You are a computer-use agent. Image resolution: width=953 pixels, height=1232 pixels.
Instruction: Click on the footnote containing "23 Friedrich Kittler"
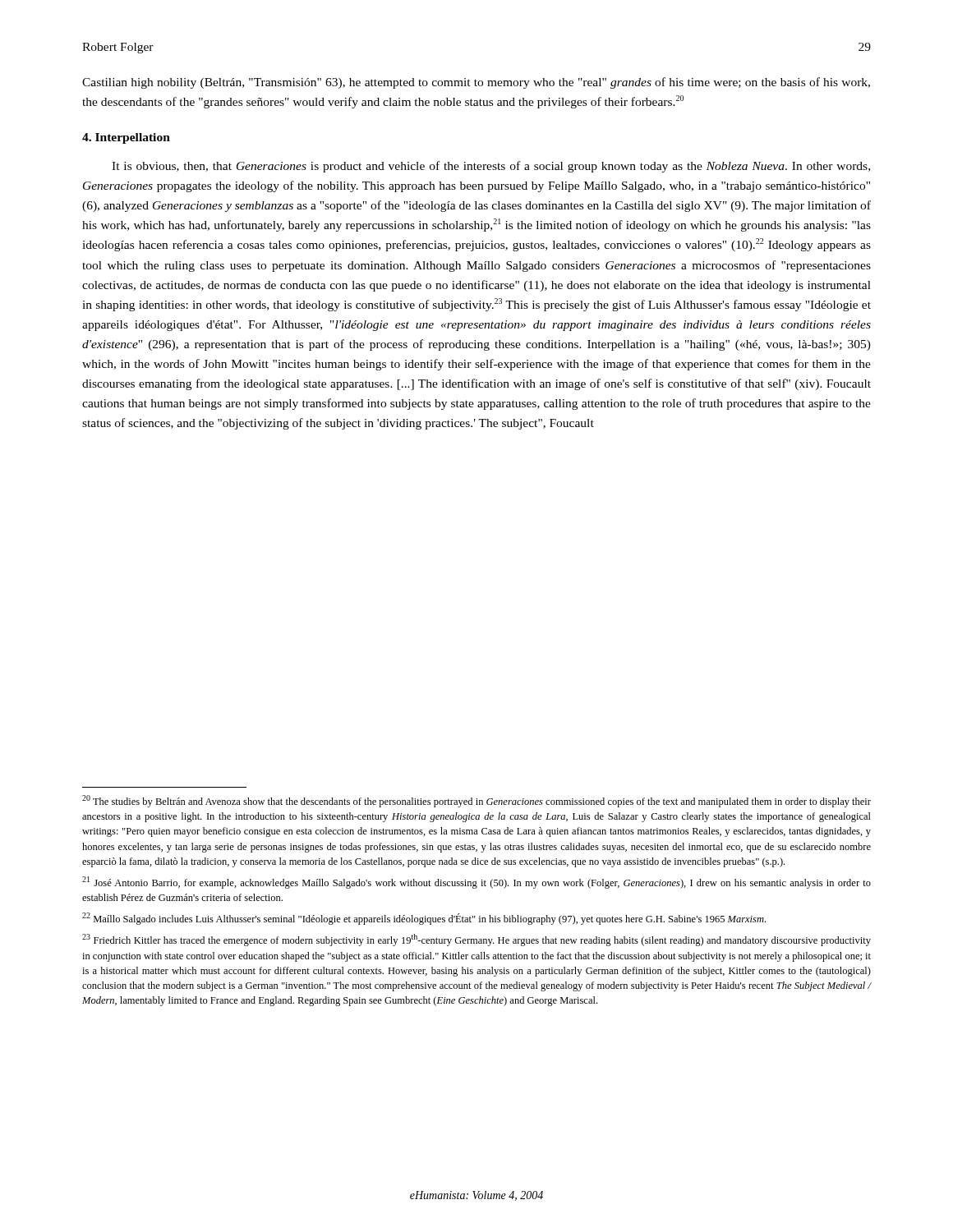pyautogui.click(x=476, y=969)
